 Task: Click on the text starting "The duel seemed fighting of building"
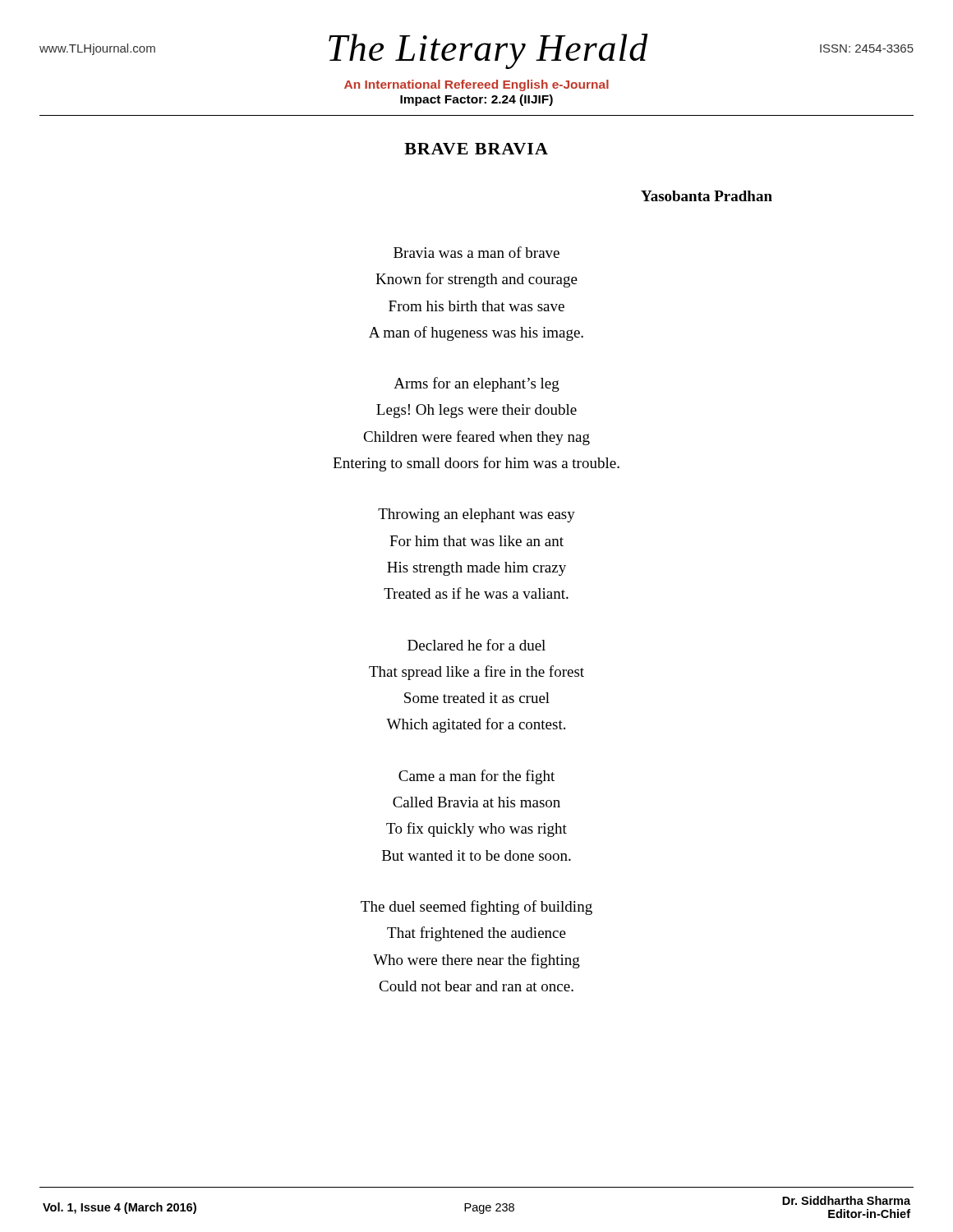476,947
